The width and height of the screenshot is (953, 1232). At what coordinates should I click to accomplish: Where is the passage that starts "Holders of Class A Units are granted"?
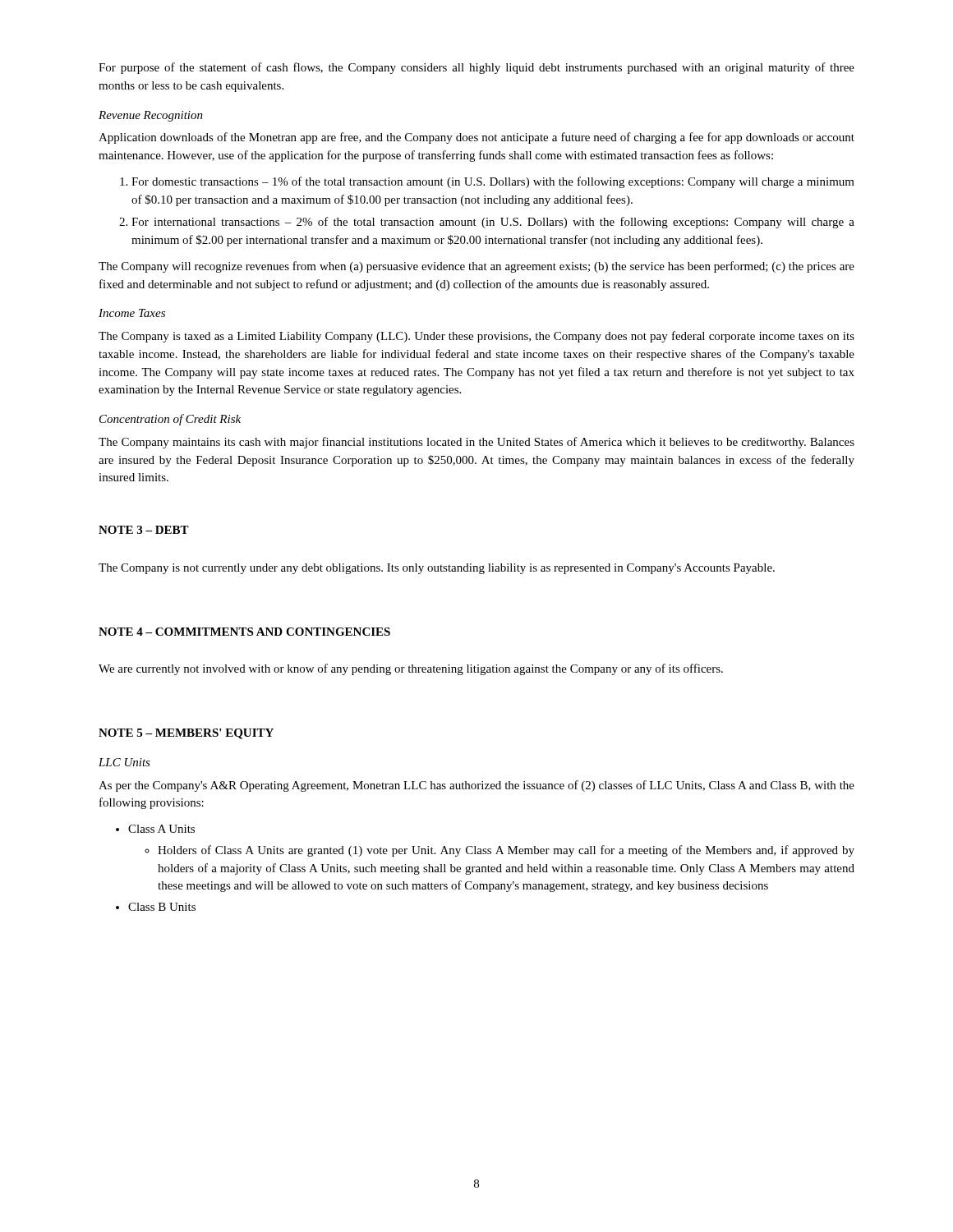(x=506, y=868)
